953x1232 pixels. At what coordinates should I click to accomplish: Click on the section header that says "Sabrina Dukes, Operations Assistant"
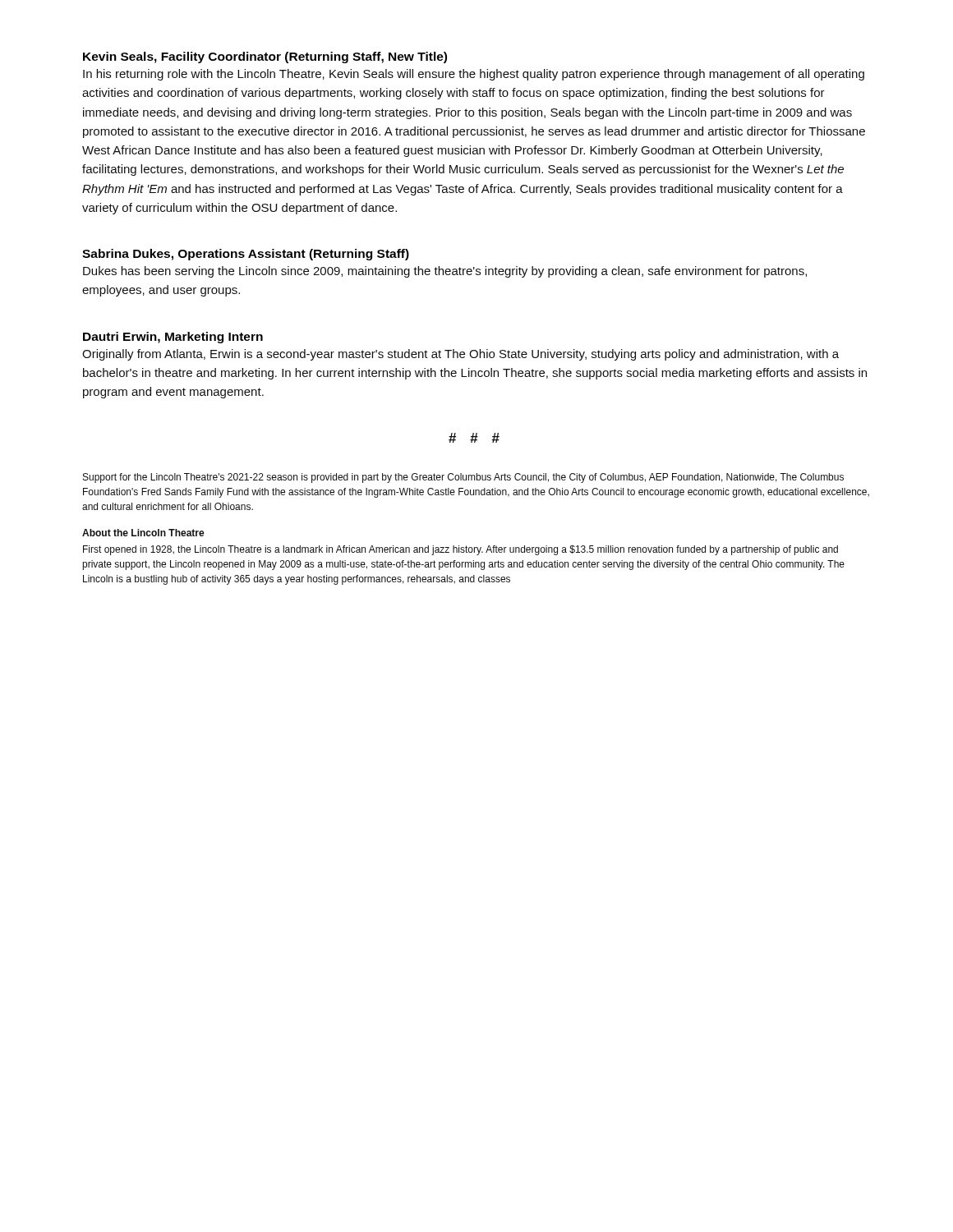point(246,253)
